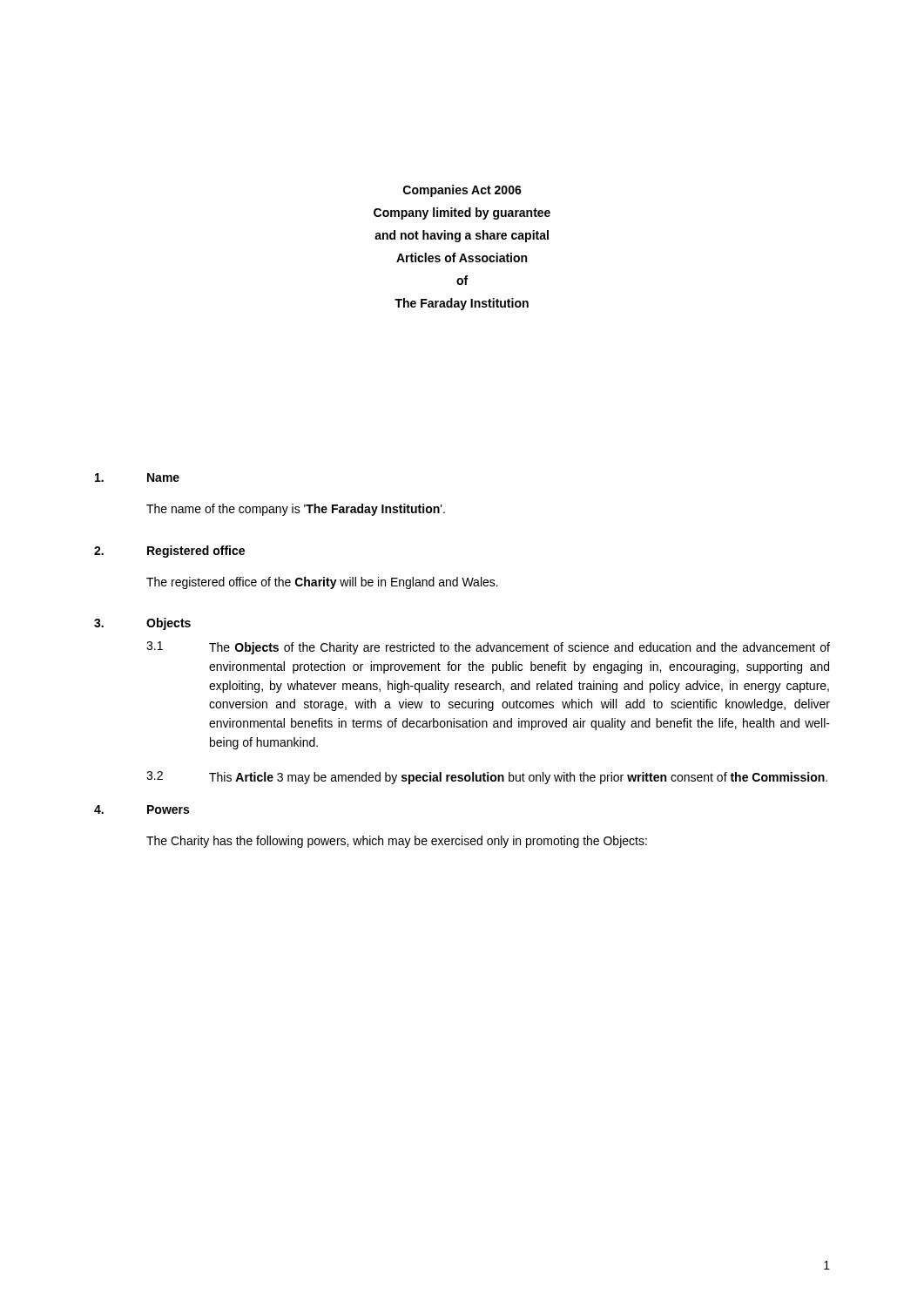
Task: Navigate to the text block starting "3. Objects"
Action: 143,623
